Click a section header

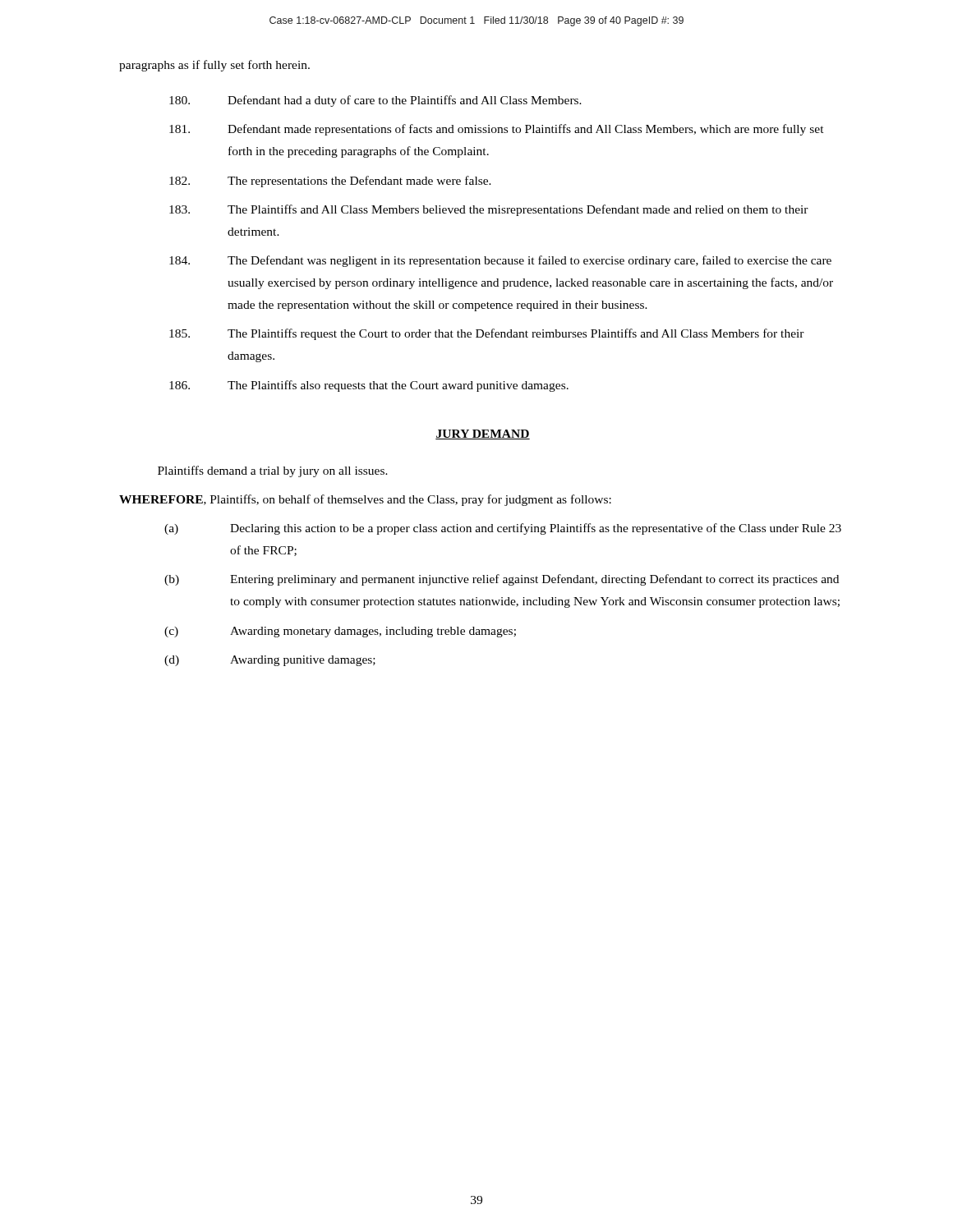(483, 433)
